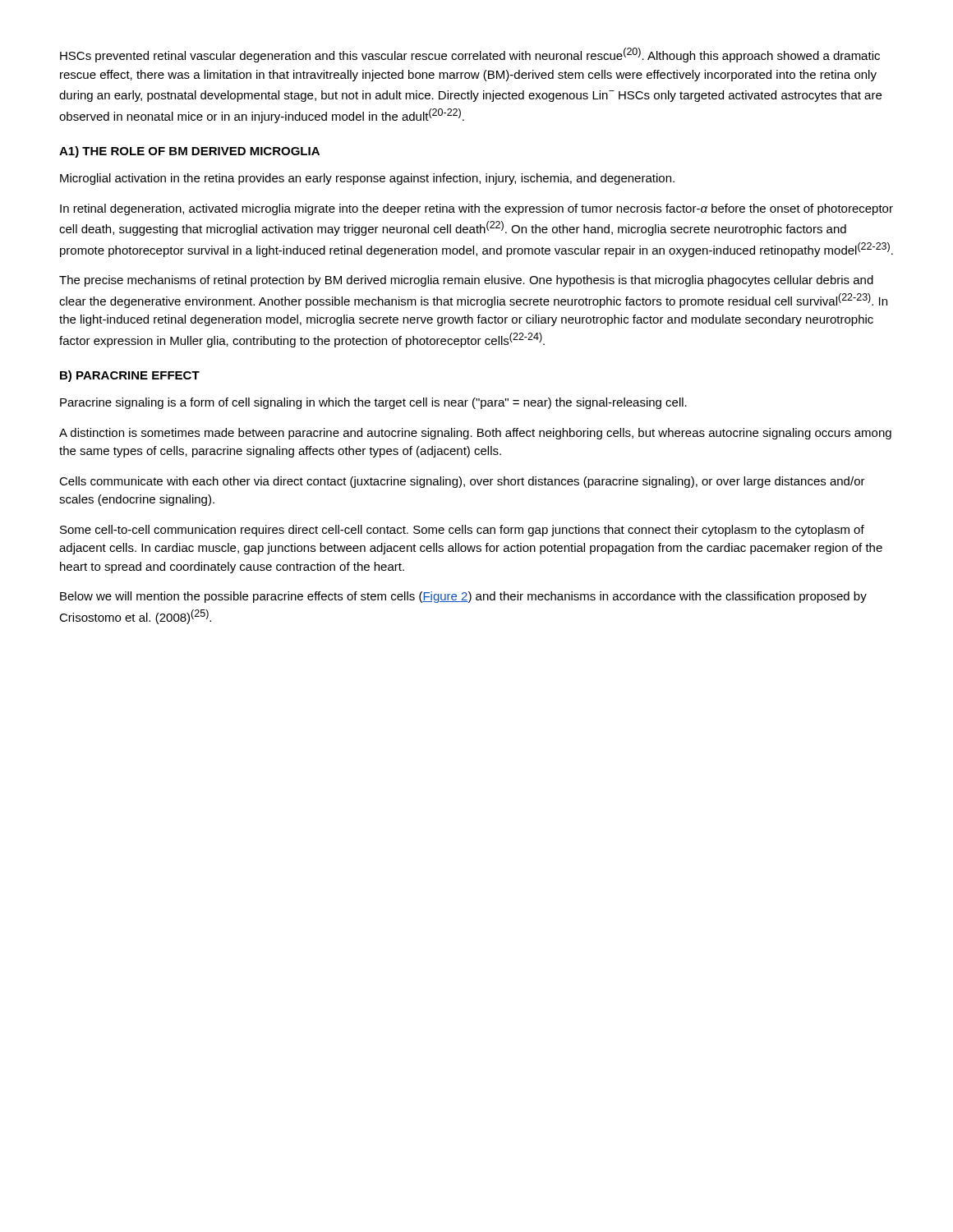Click where it says "B) PARACRINE EFFECT"
Image resolution: width=953 pixels, height=1232 pixels.
(130, 376)
